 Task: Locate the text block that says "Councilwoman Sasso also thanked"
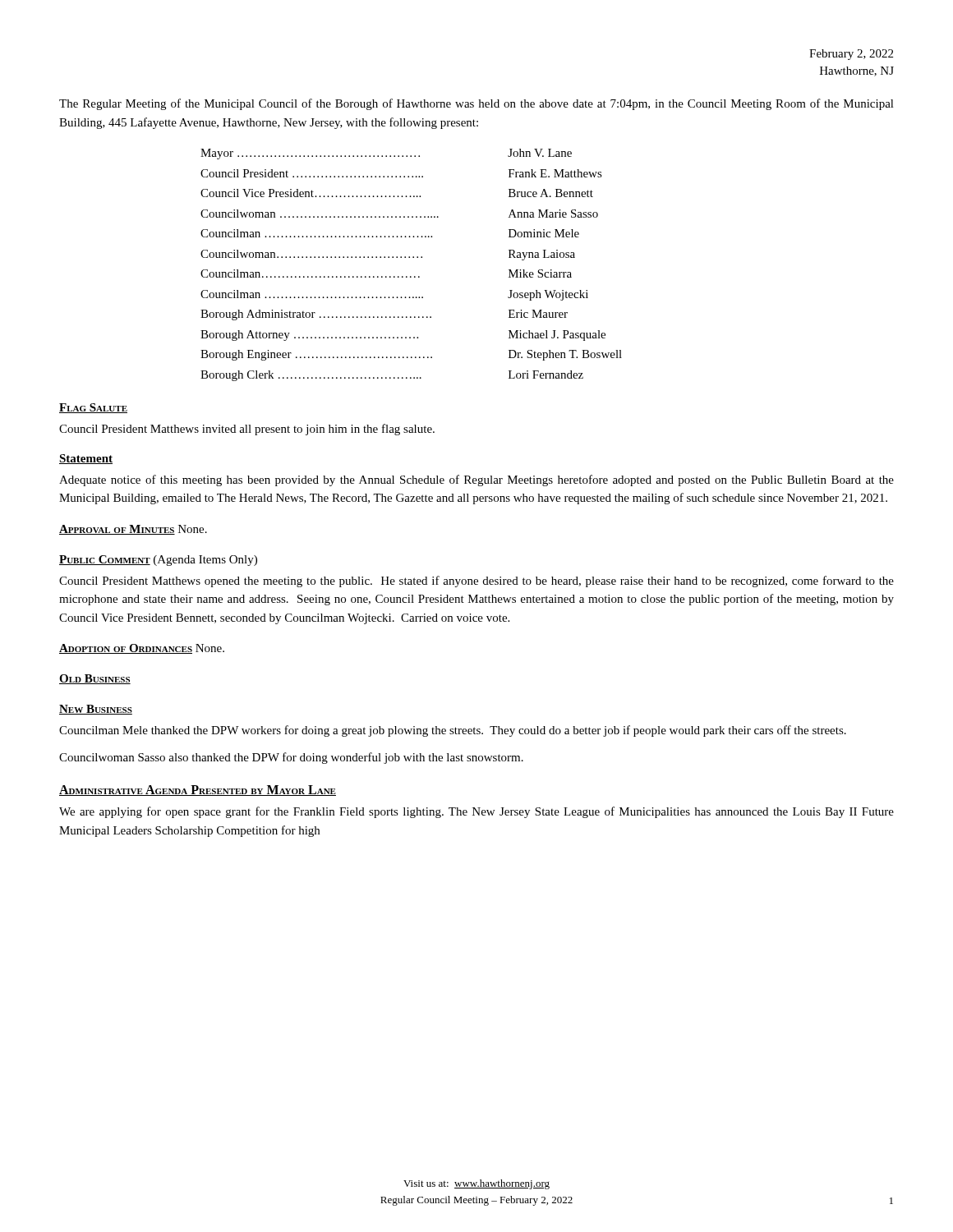tap(291, 757)
